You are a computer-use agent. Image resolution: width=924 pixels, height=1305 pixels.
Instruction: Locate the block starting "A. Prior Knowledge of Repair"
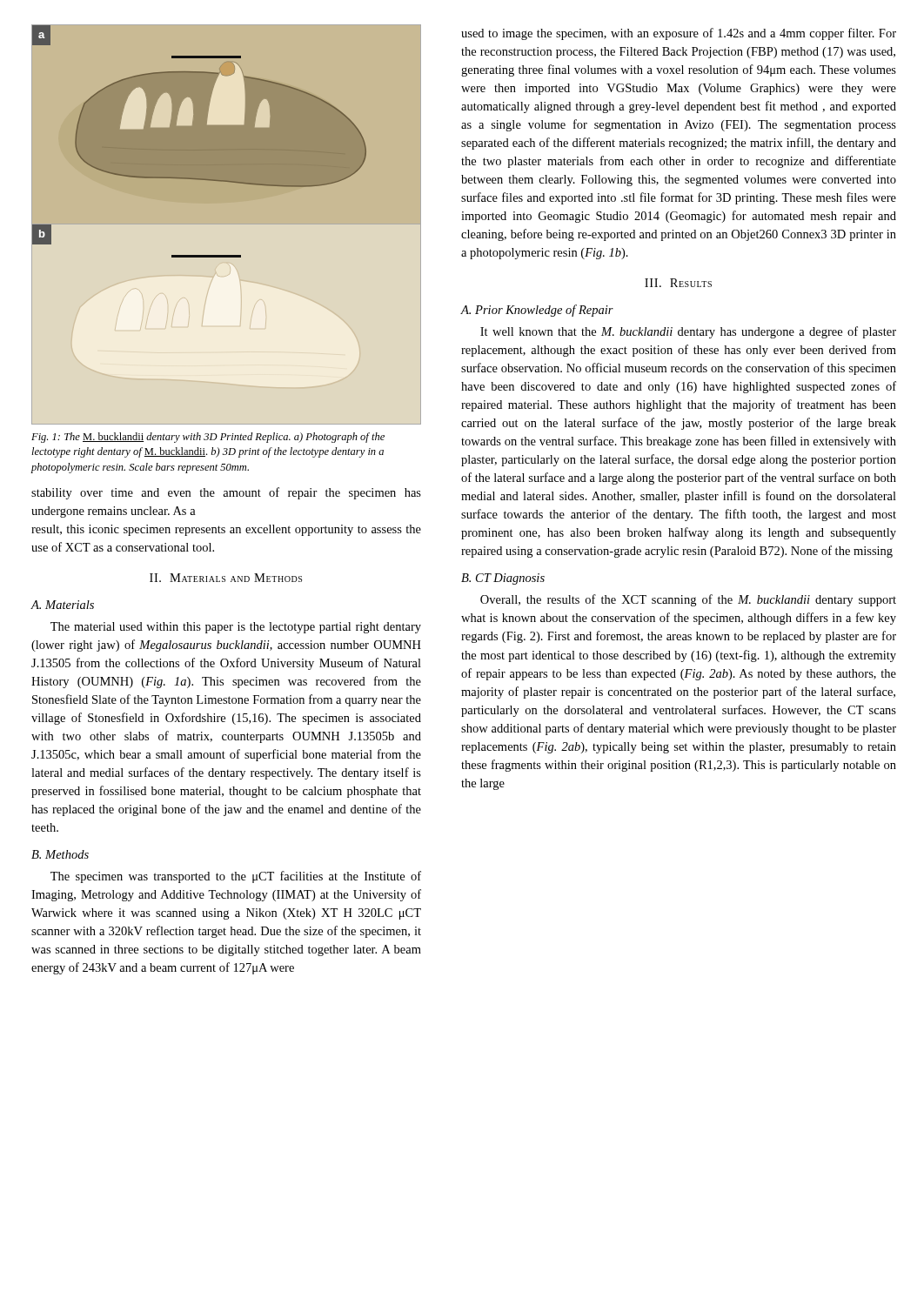click(537, 310)
